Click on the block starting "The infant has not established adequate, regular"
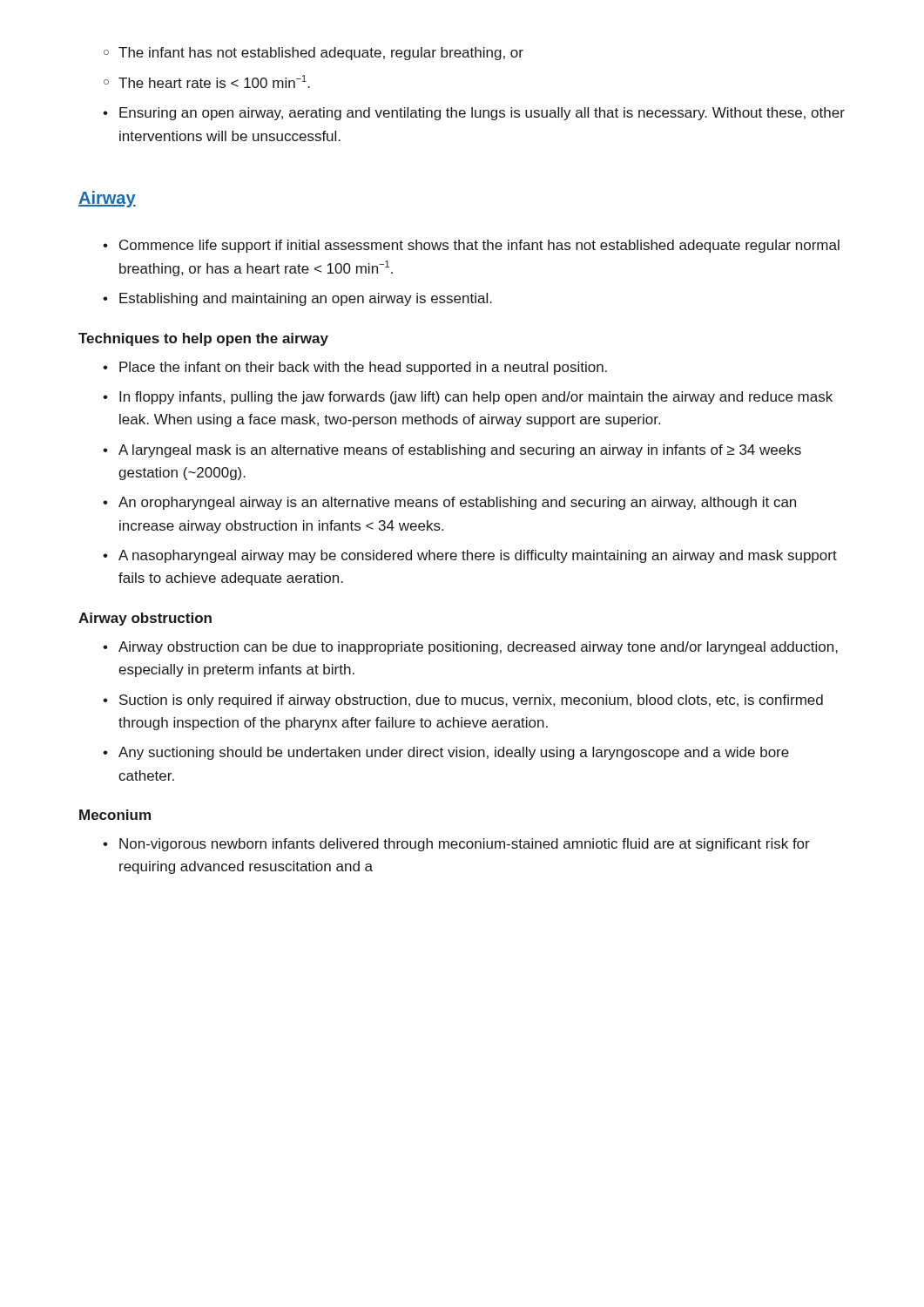The image size is (924, 1307). coord(314,54)
